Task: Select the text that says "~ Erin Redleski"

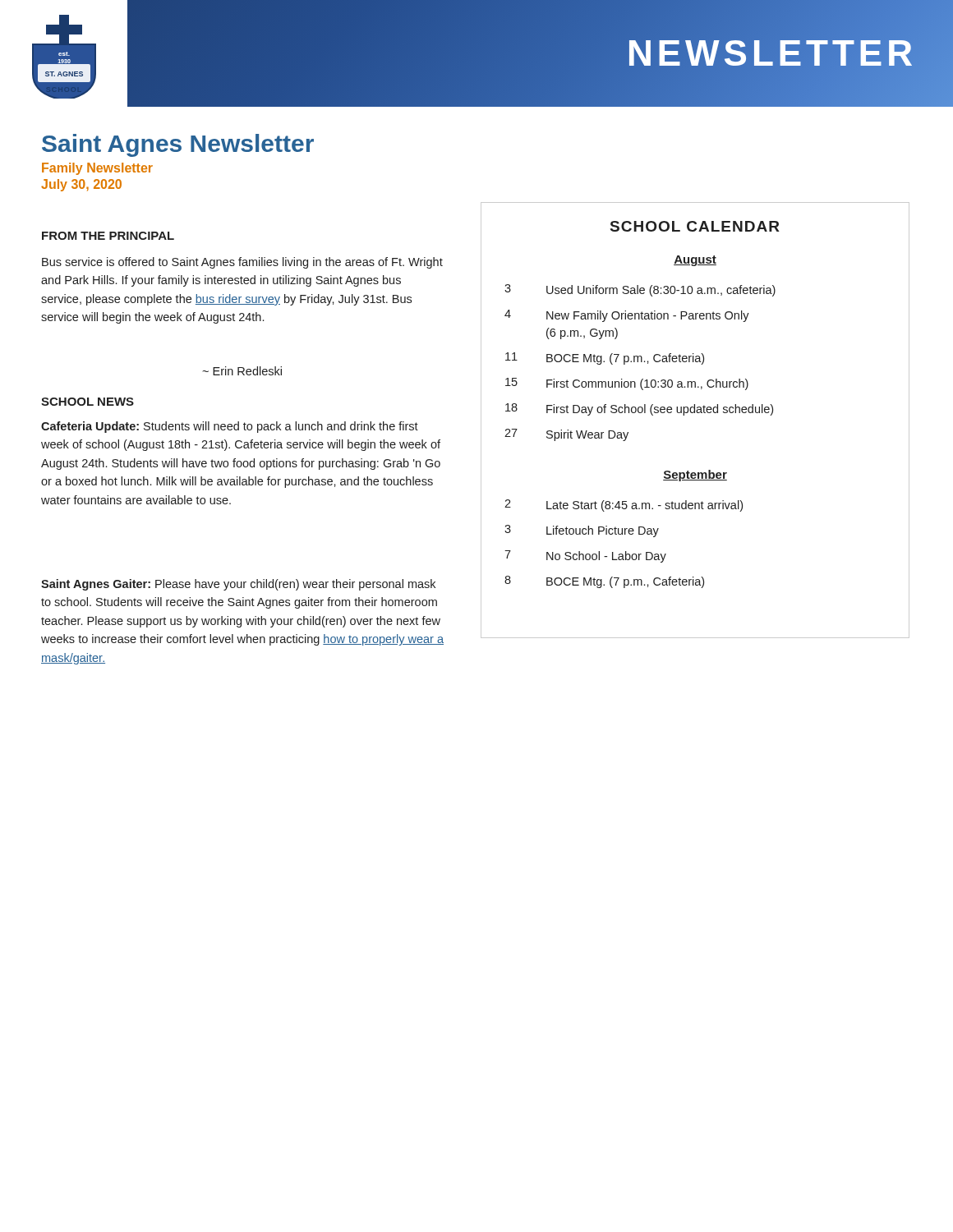Action: click(242, 371)
